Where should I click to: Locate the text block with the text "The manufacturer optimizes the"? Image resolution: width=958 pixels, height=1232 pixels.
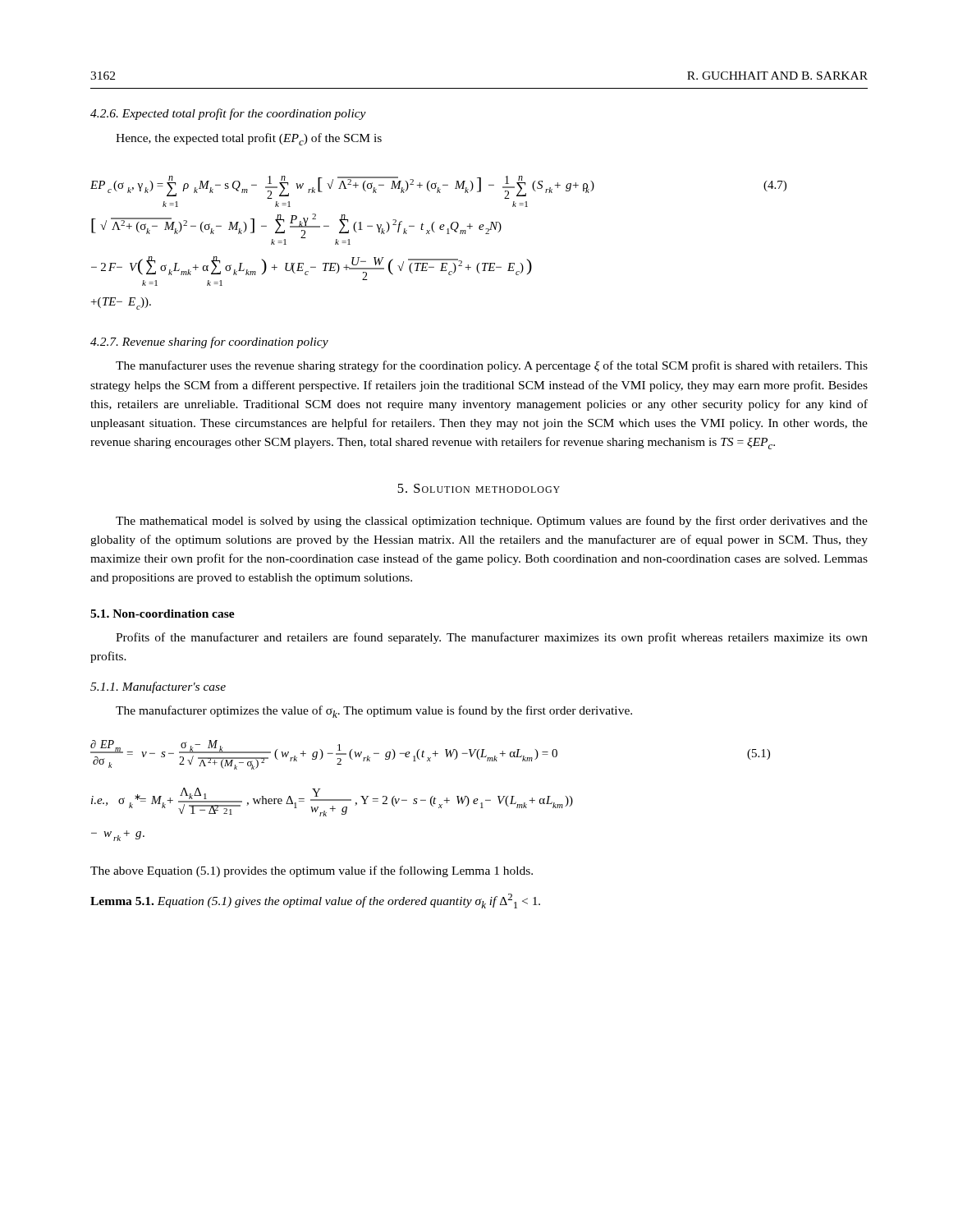click(479, 711)
